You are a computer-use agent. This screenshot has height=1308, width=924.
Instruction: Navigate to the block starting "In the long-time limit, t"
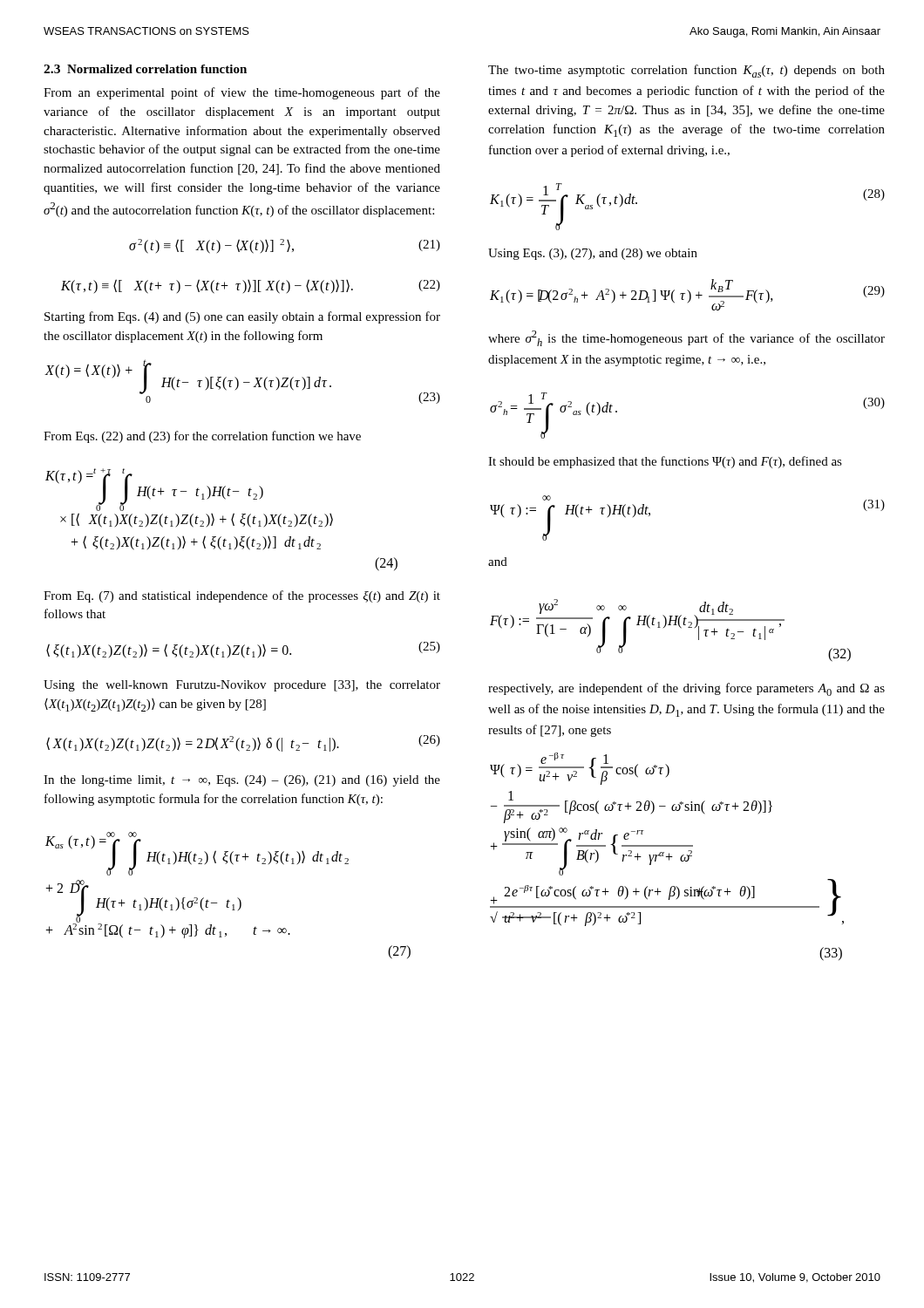coord(242,790)
